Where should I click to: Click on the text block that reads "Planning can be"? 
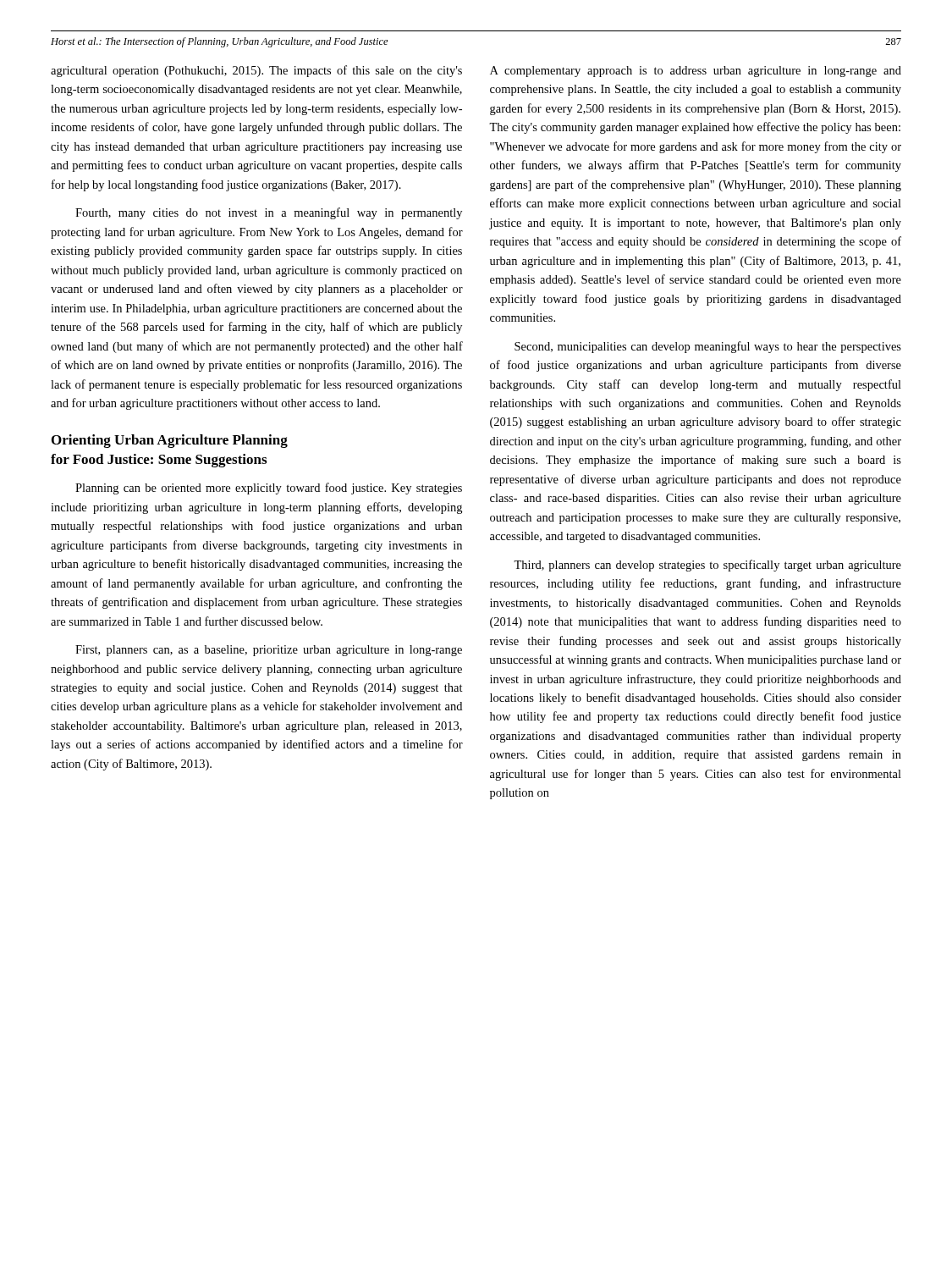point(257,555)
